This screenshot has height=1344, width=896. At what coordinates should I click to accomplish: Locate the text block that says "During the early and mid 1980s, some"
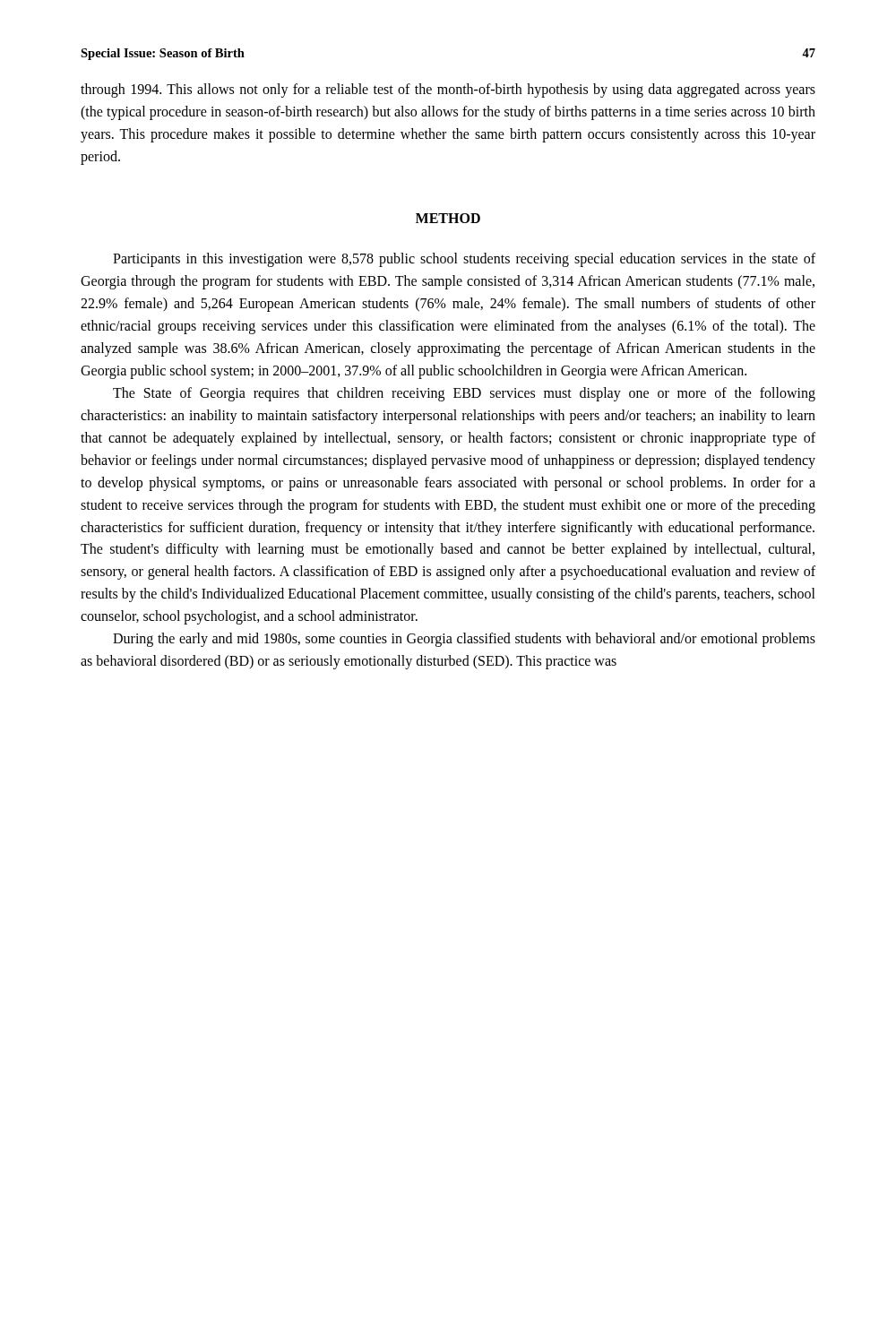pyautogui.click(x=448, y=650)
